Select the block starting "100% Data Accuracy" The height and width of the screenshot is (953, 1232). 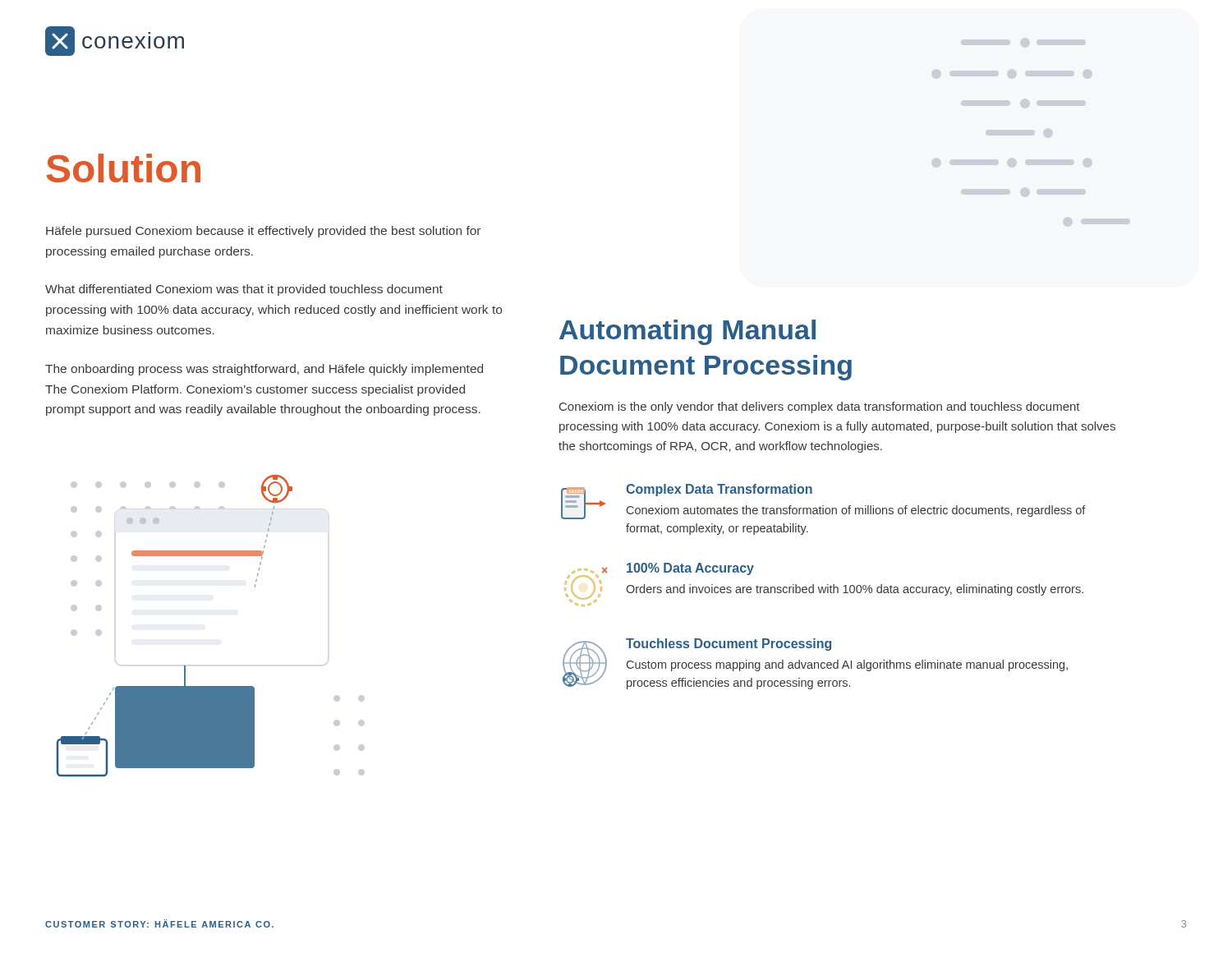(x=690, y=568)
